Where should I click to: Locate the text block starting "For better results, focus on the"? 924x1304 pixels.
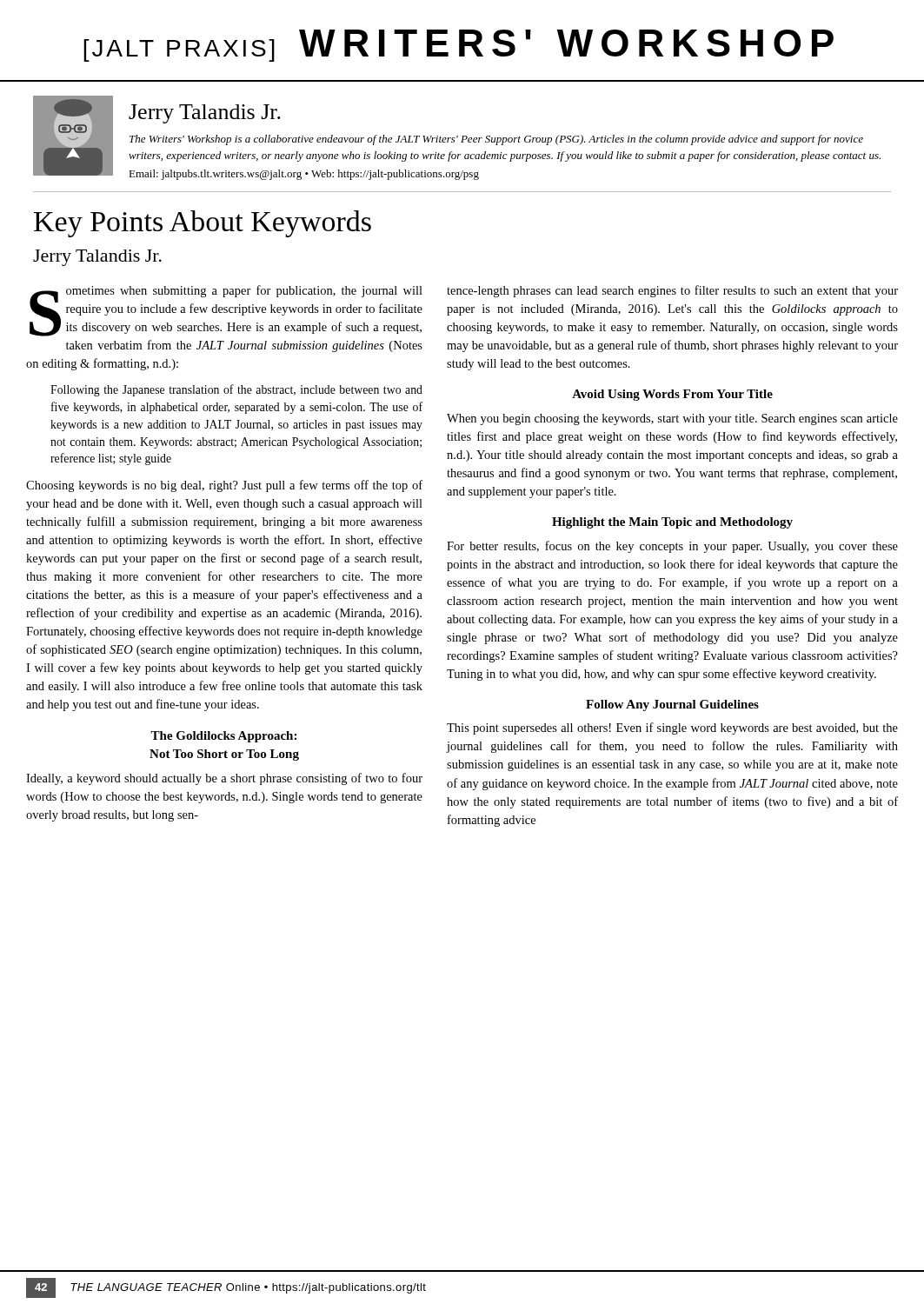tap(672, 610)
